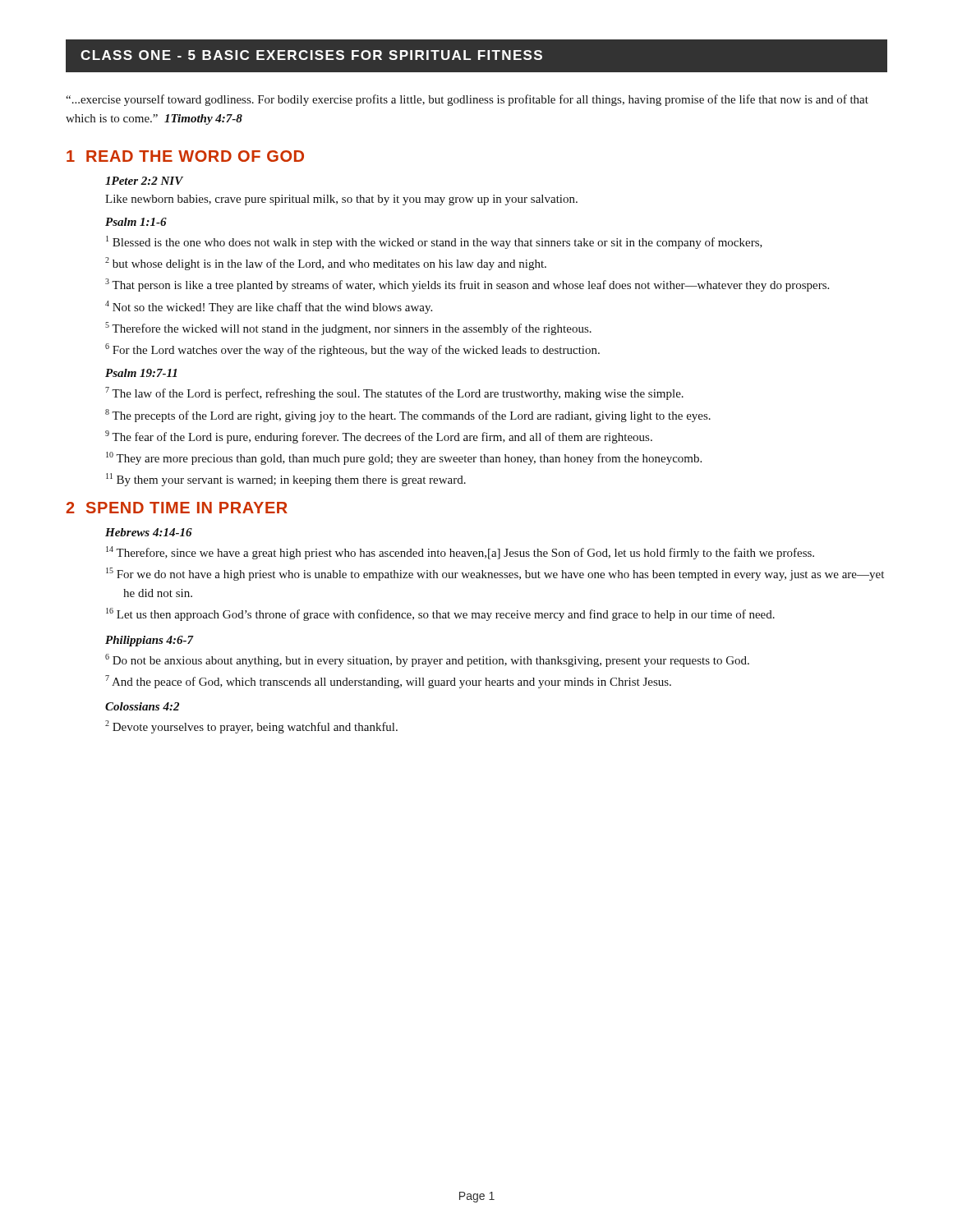
Task: Click on the text that says "Philippians 4:6-7"
Action: [149, 639]
